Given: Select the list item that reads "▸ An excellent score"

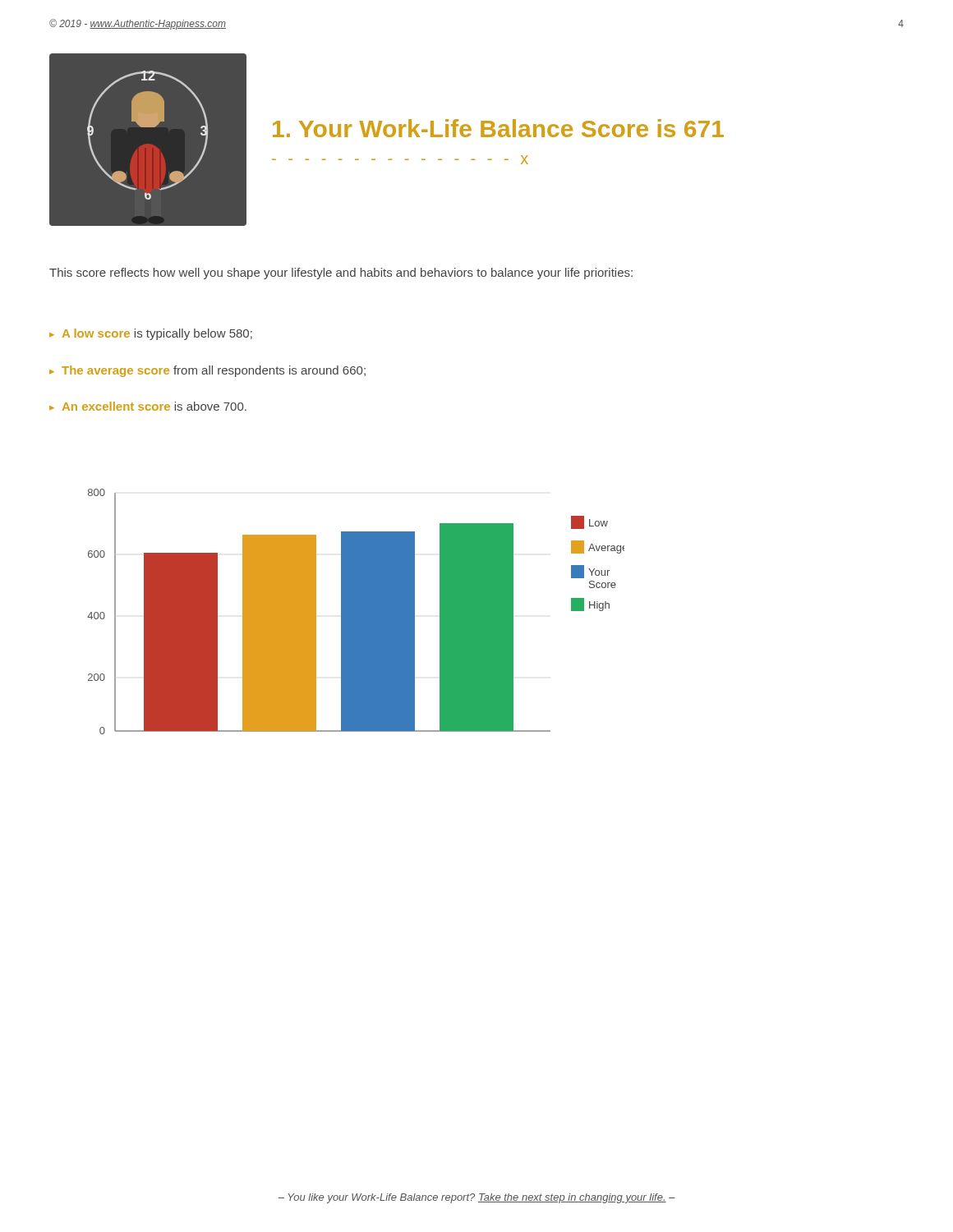Looking at the screenshot, I should coord(148,407).
